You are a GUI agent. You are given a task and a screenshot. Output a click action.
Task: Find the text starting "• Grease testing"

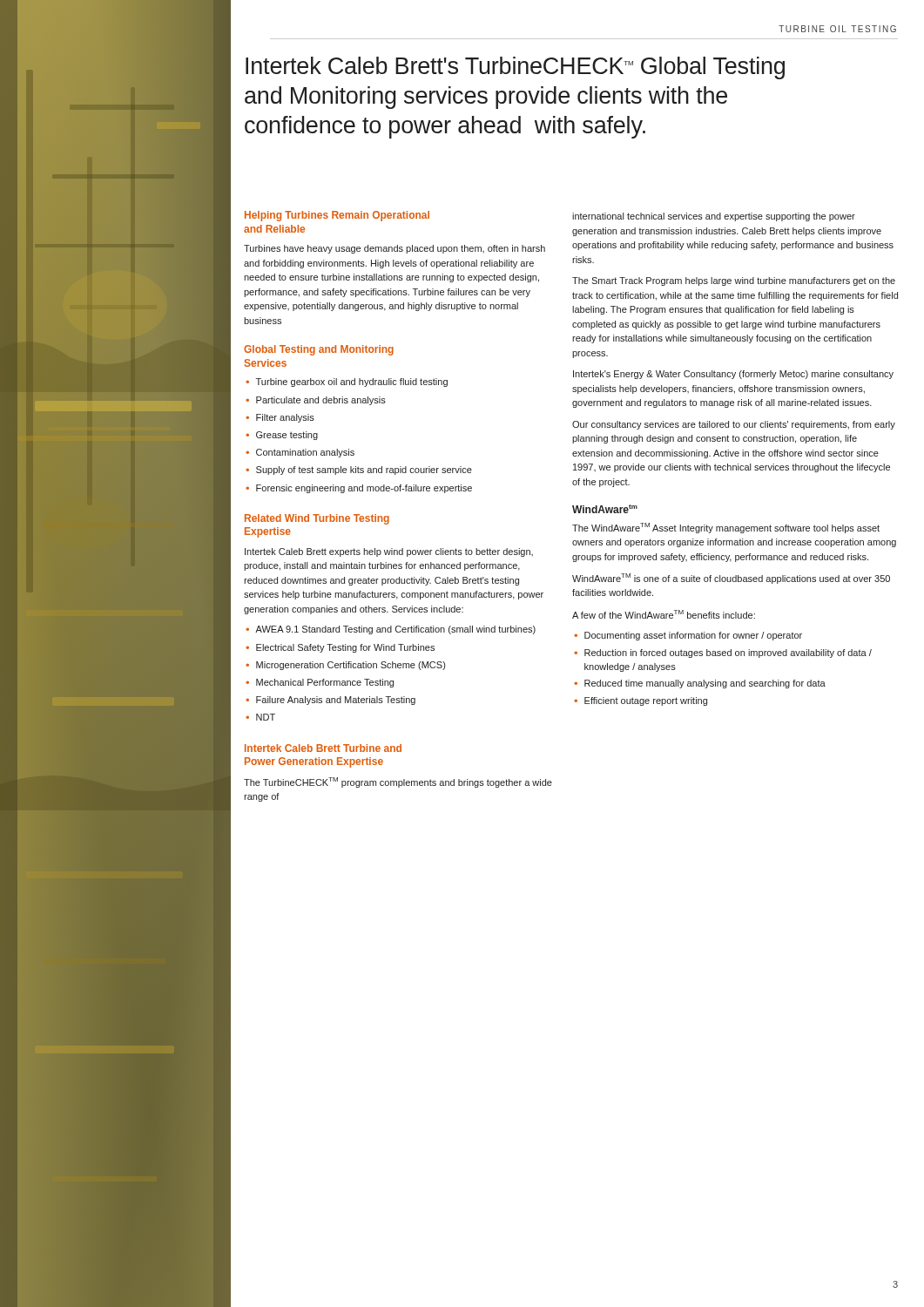(x=282, y=436)
